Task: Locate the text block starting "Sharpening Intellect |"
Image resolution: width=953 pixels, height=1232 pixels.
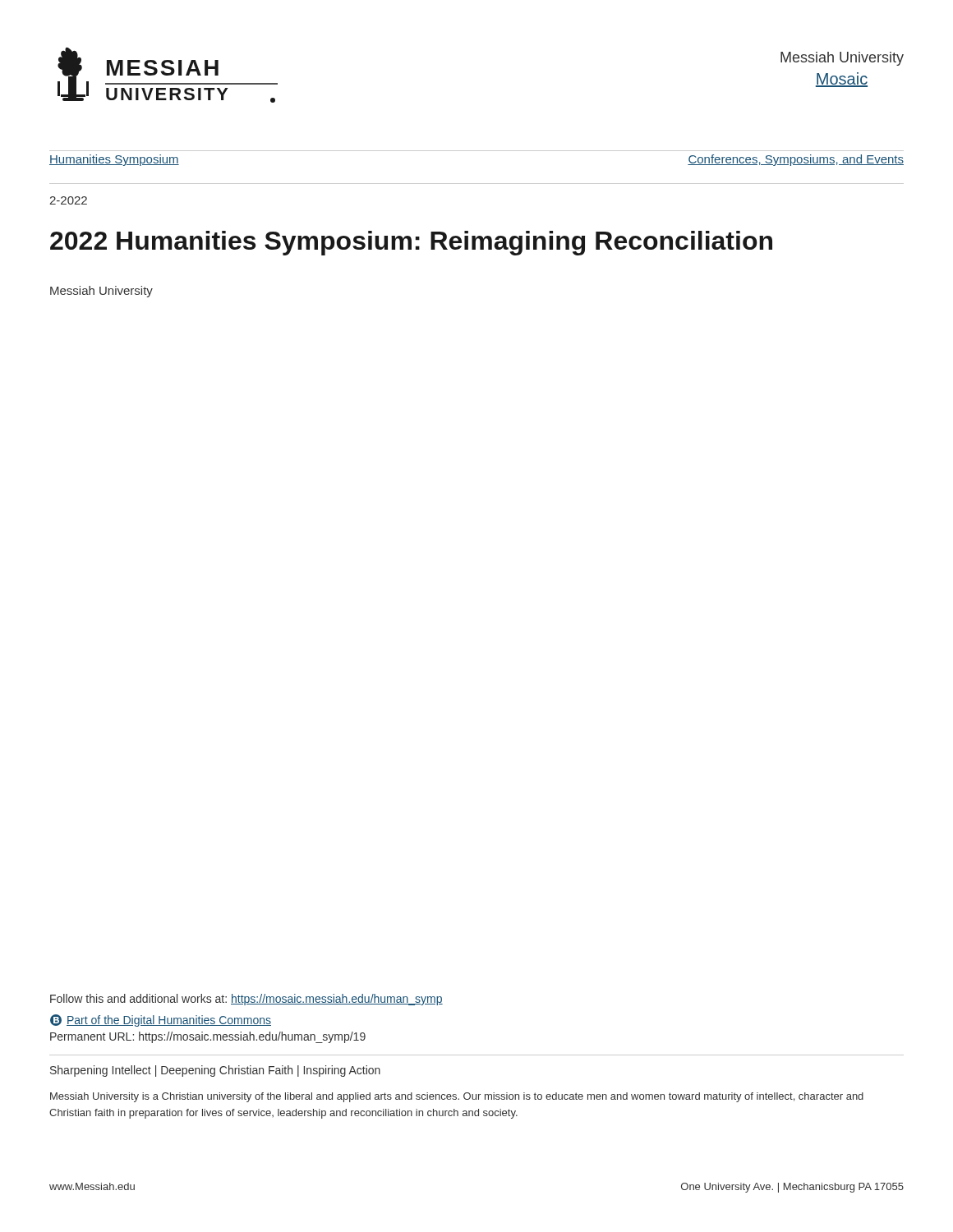Action: click(215, 1070)
